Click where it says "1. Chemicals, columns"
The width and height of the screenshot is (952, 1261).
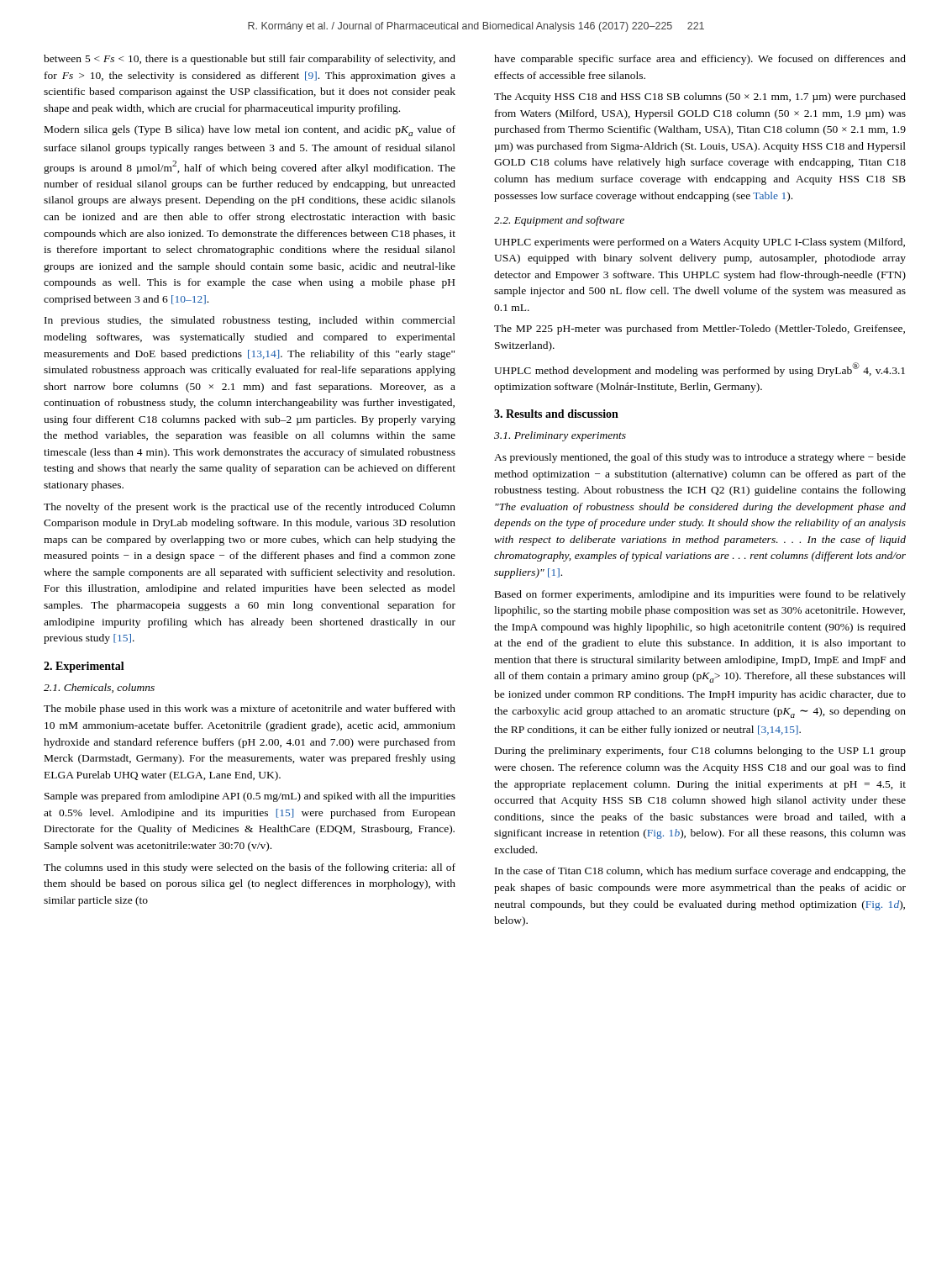click(x=99, y=687)
